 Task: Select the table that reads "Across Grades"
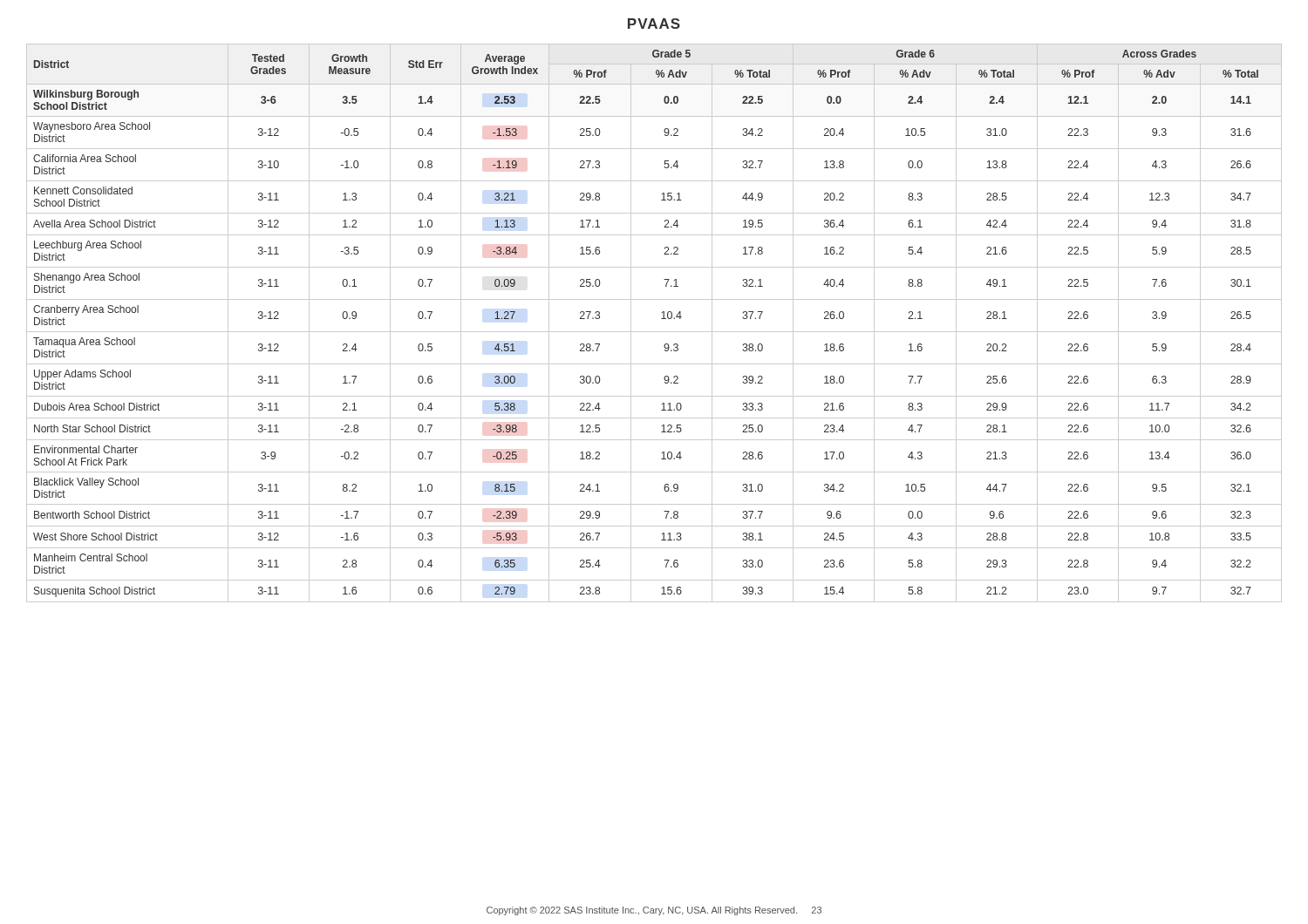(654, 323)
